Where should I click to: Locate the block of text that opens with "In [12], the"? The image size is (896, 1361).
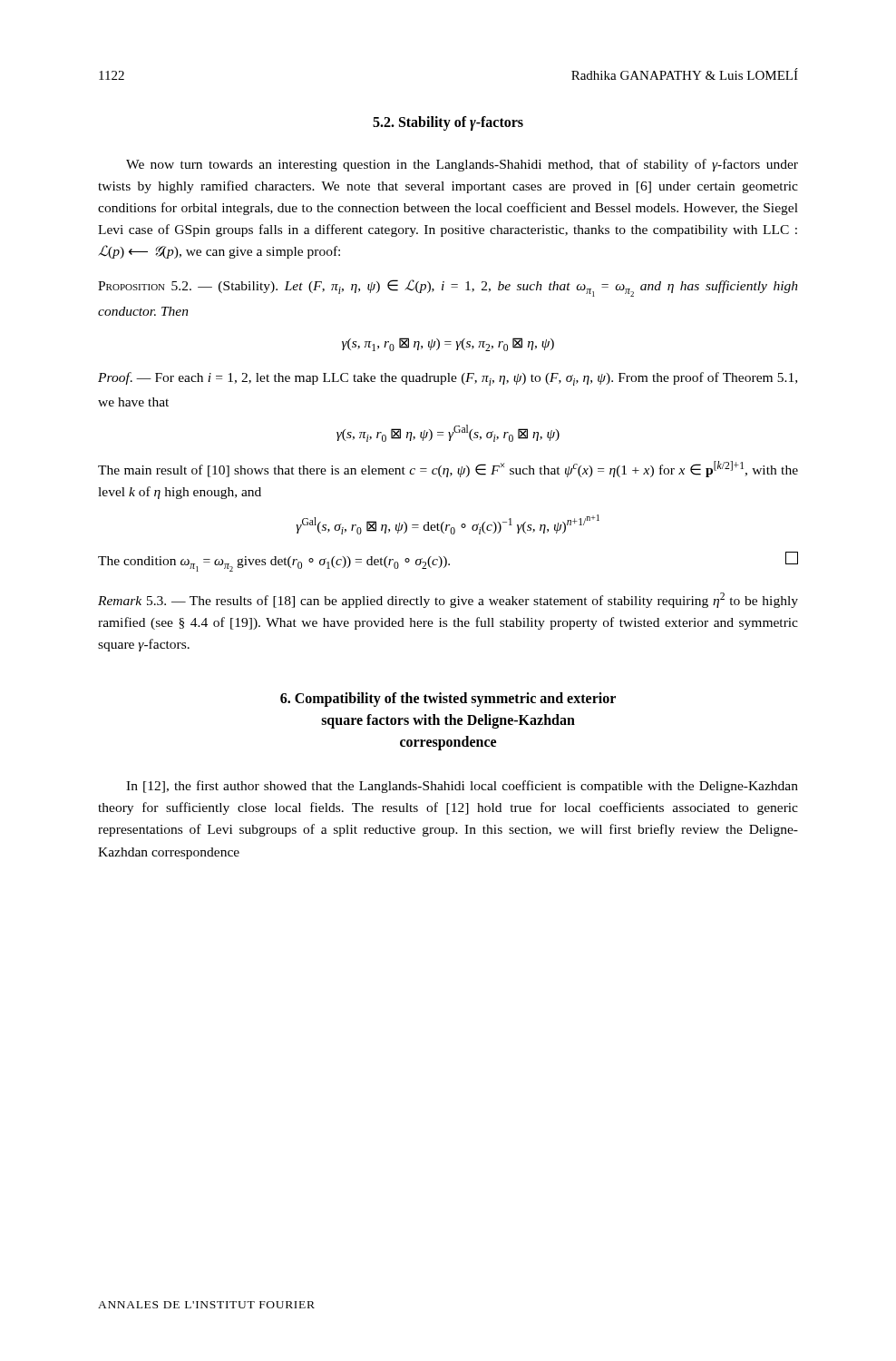448,818
